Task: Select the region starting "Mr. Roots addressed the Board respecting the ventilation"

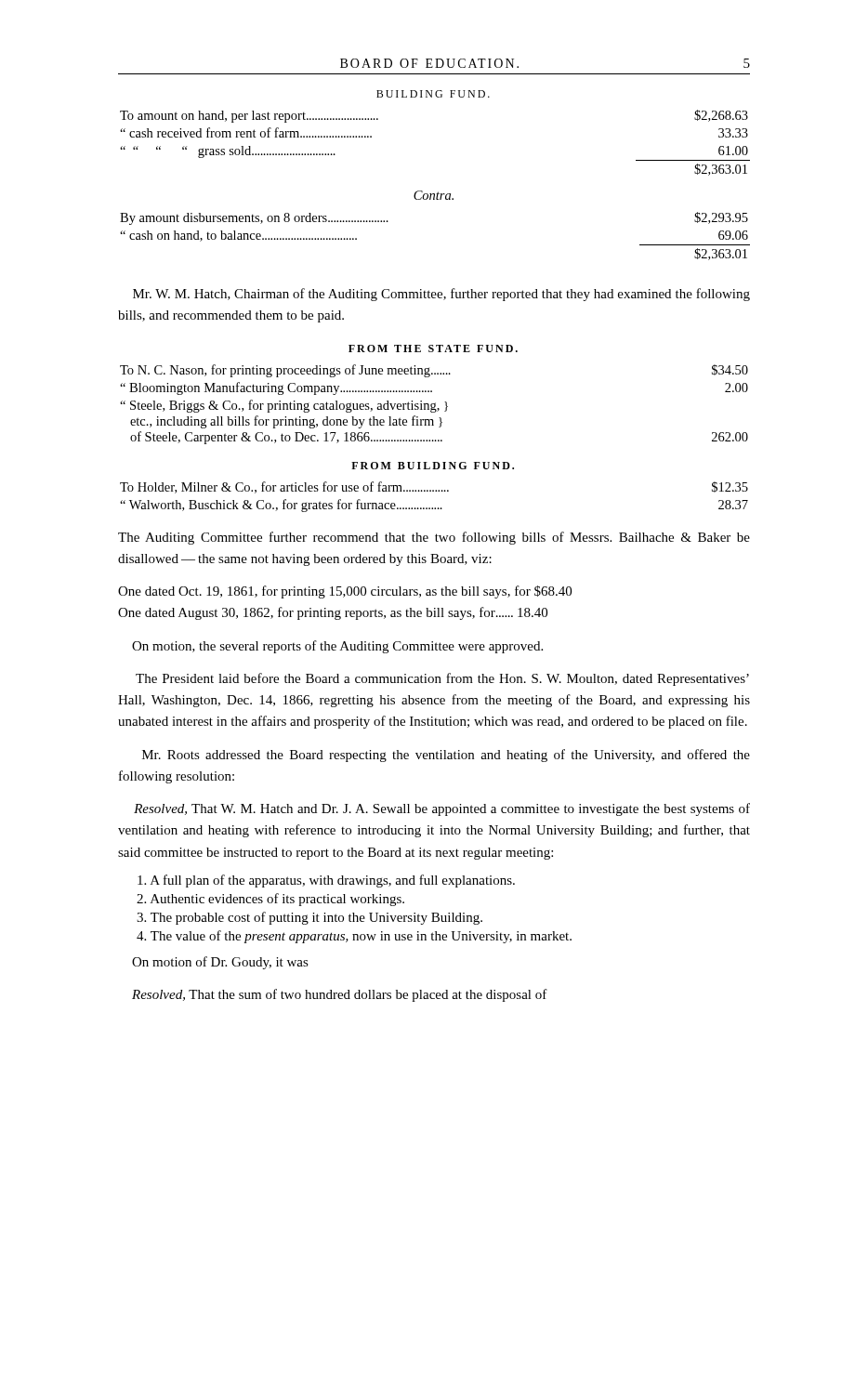Action: point(434,765)
